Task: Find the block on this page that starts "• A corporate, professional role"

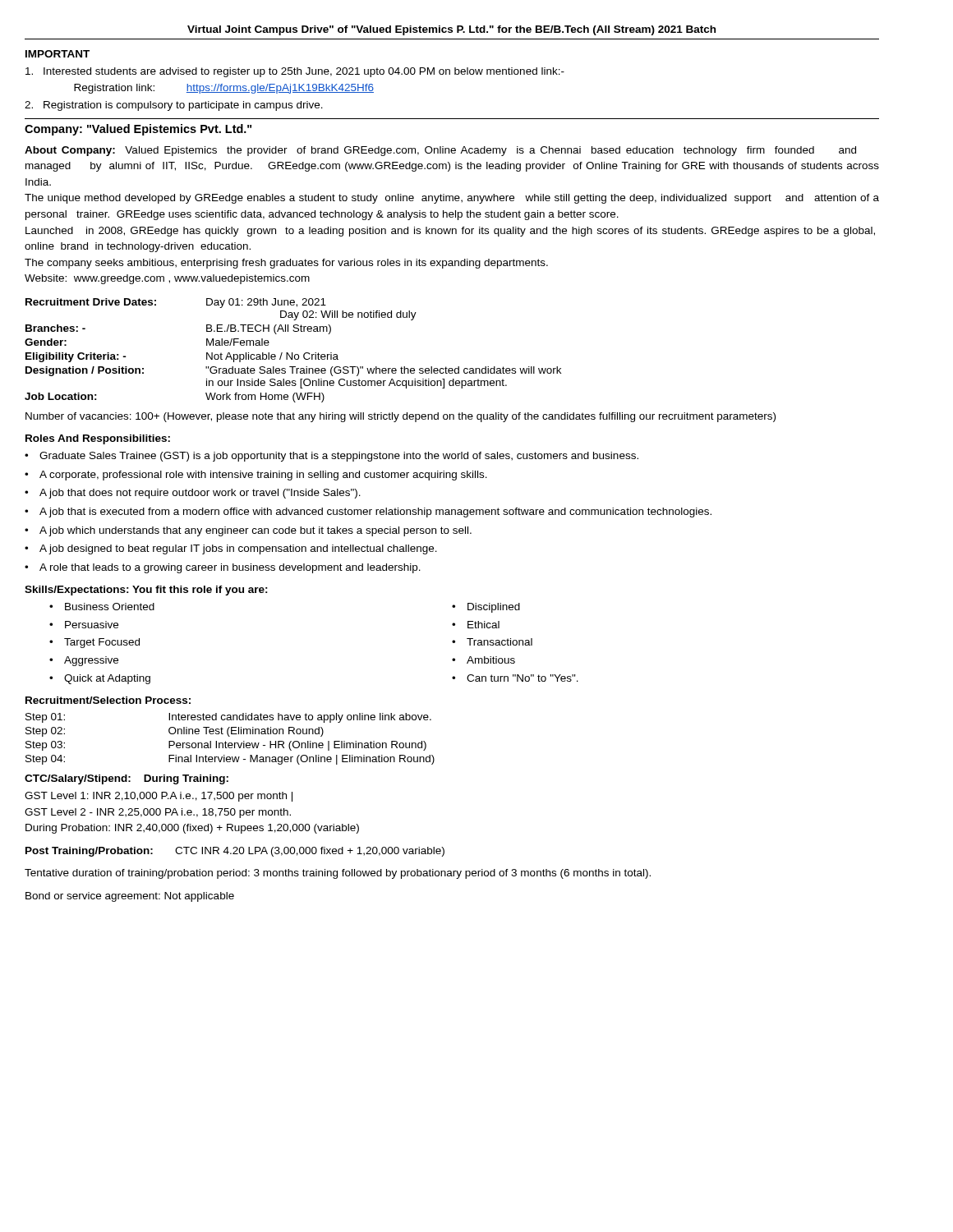Action: (256, 474)
